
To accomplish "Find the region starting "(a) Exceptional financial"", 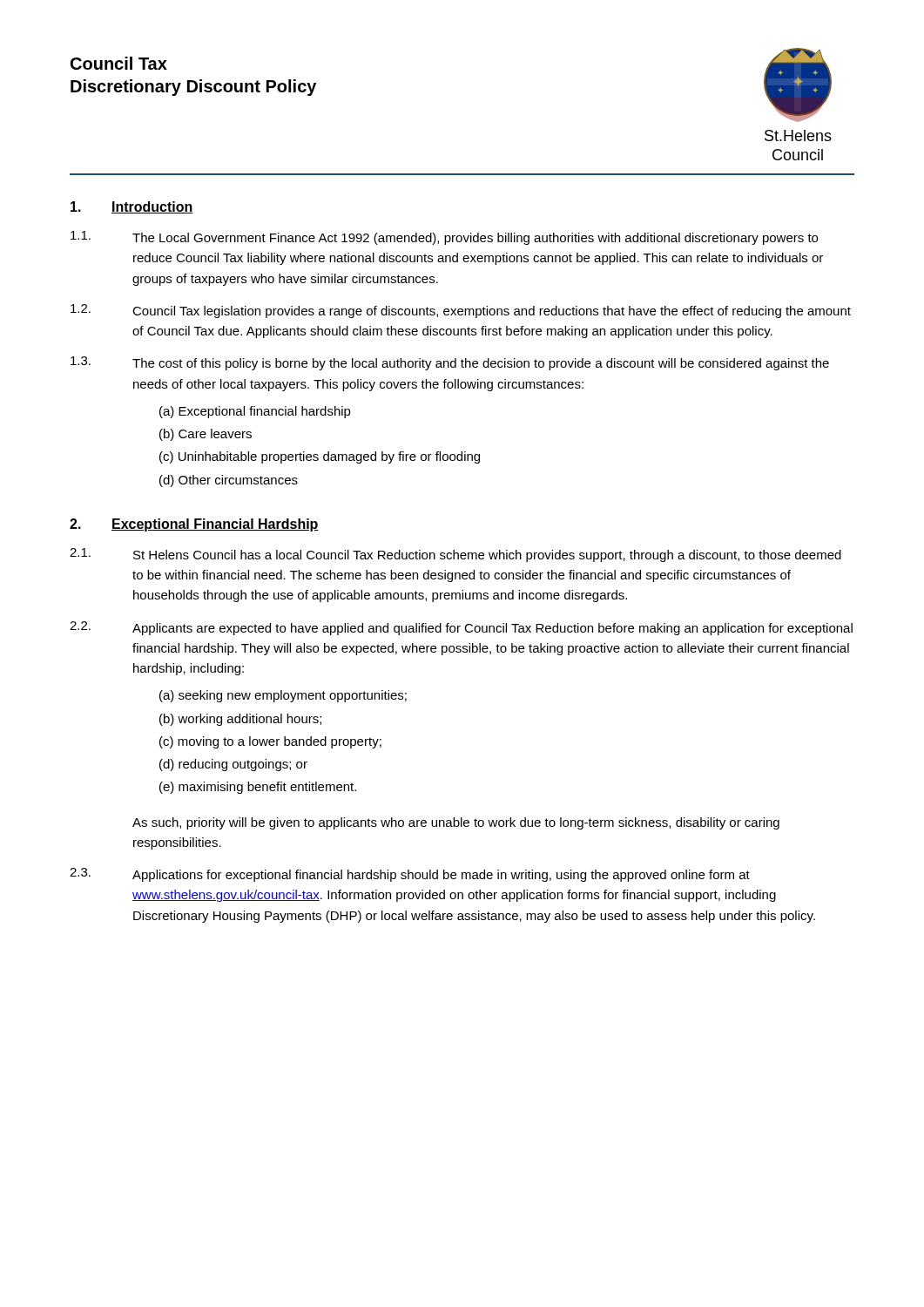I will point(255,411).
